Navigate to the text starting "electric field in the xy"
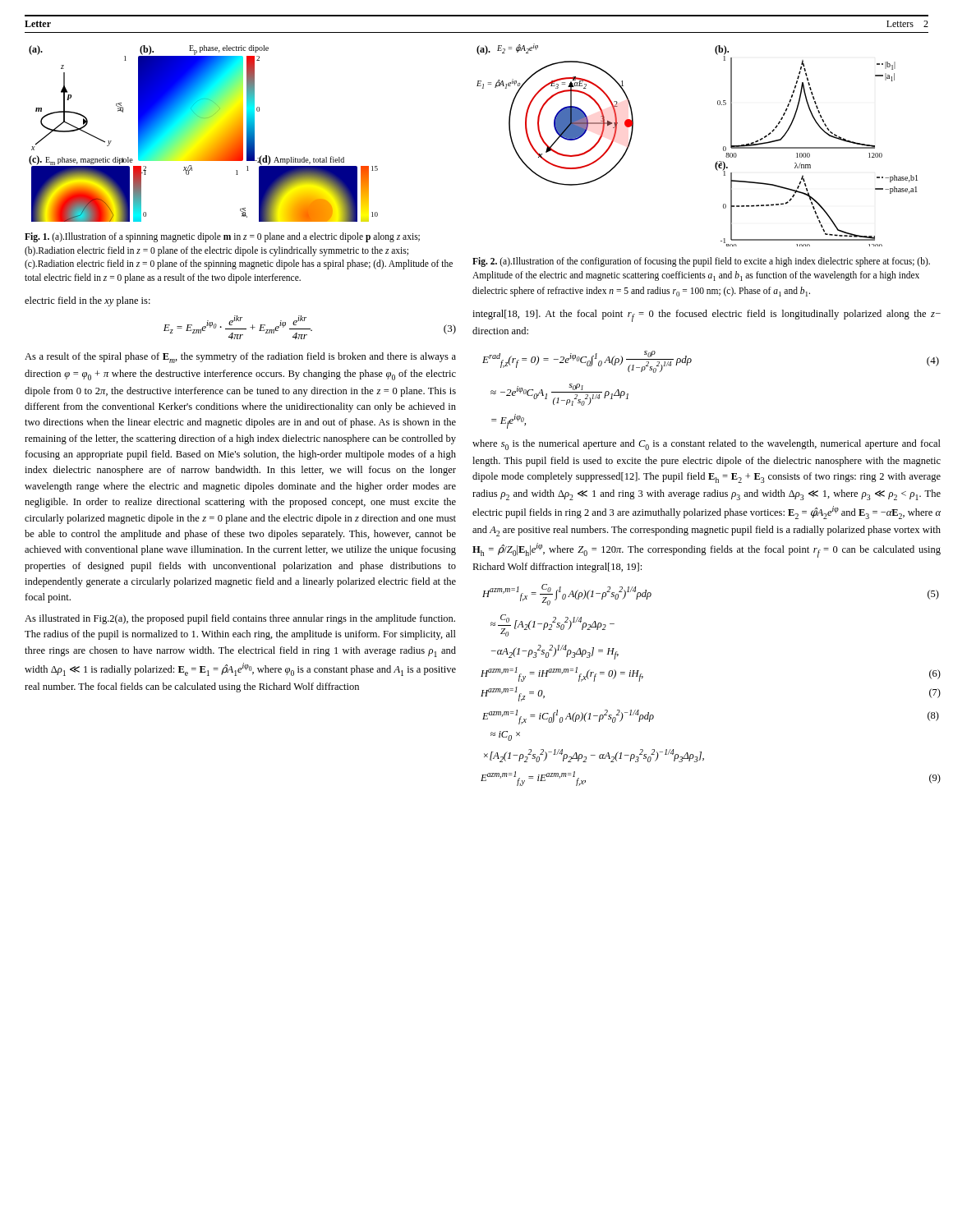Viewport: 953px width, 1232px height. 88,300
